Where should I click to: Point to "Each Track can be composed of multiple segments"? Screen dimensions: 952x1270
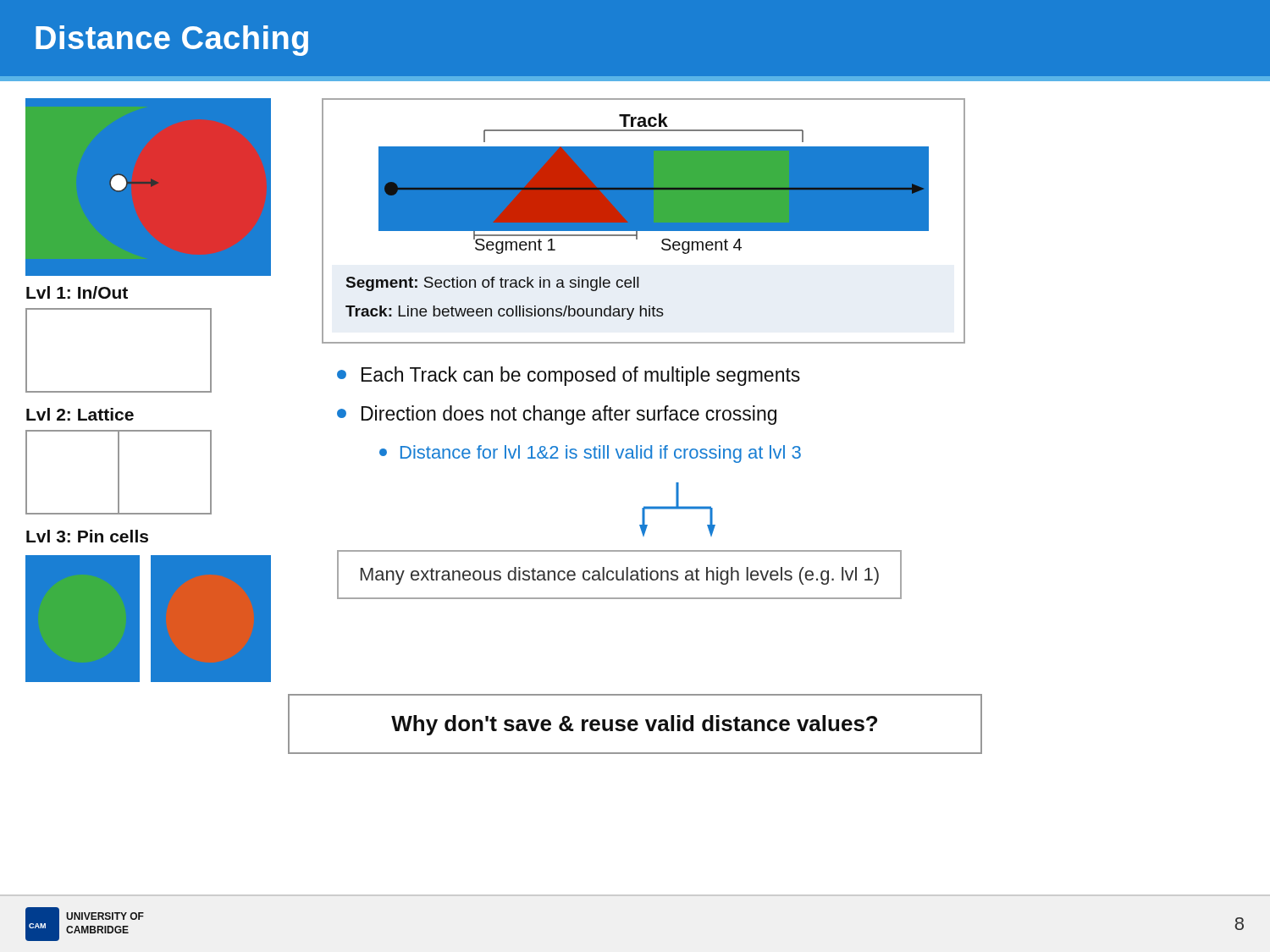click(x=569, y=375)
